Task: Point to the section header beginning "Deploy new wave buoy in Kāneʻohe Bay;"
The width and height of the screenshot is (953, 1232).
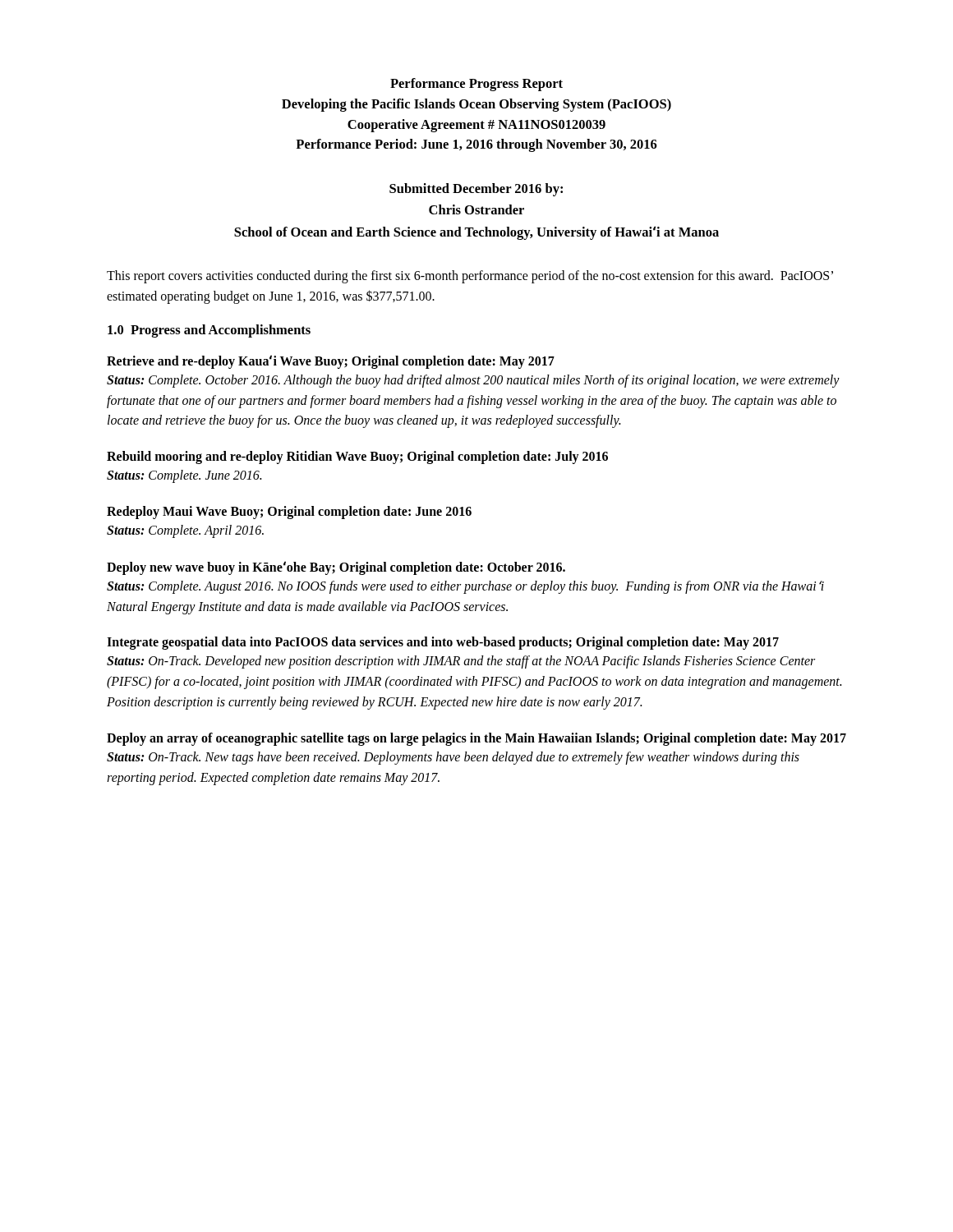Action: (336, 567)
